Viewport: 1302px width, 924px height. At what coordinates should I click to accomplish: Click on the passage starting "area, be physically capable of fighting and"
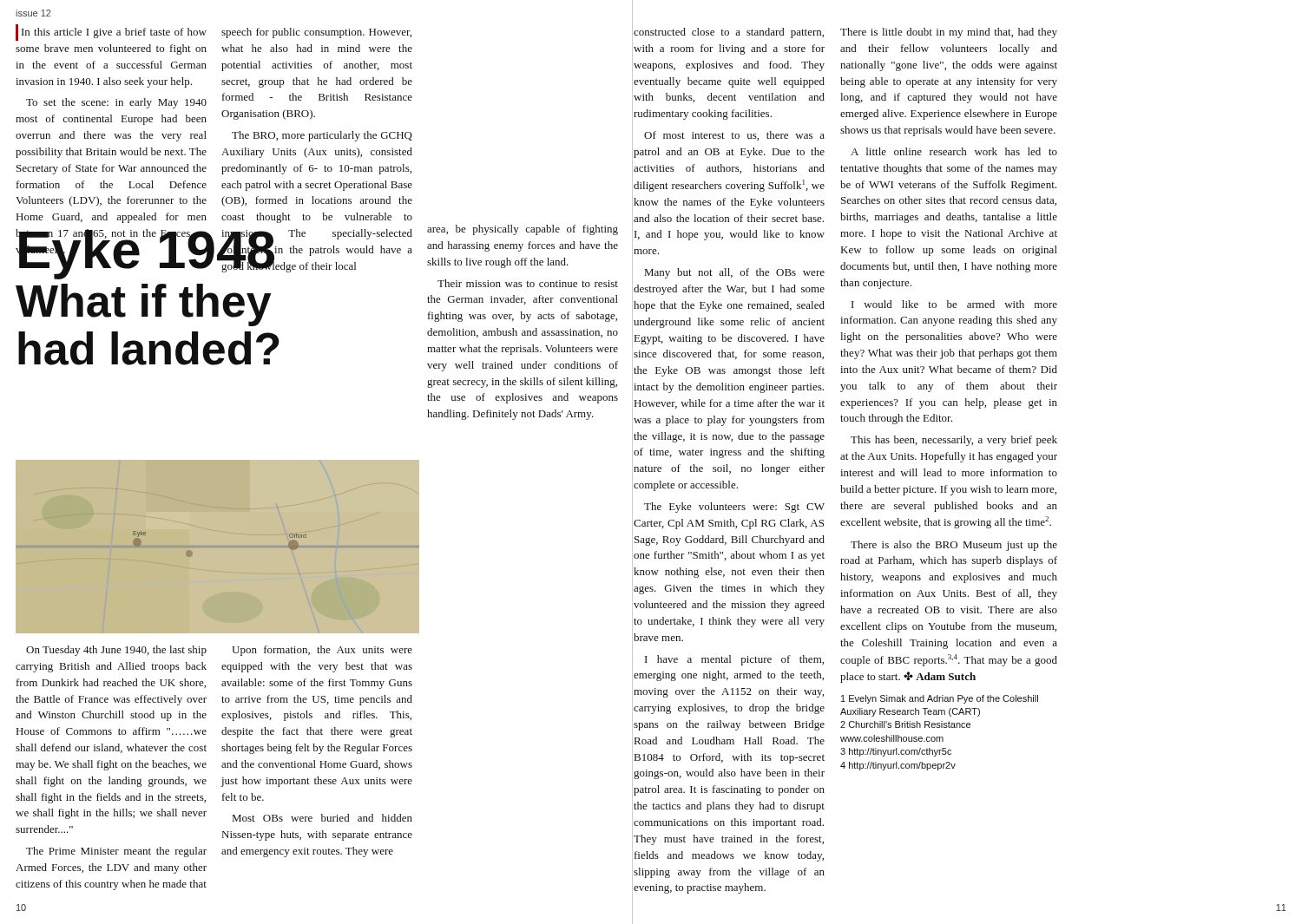point(523,322)
